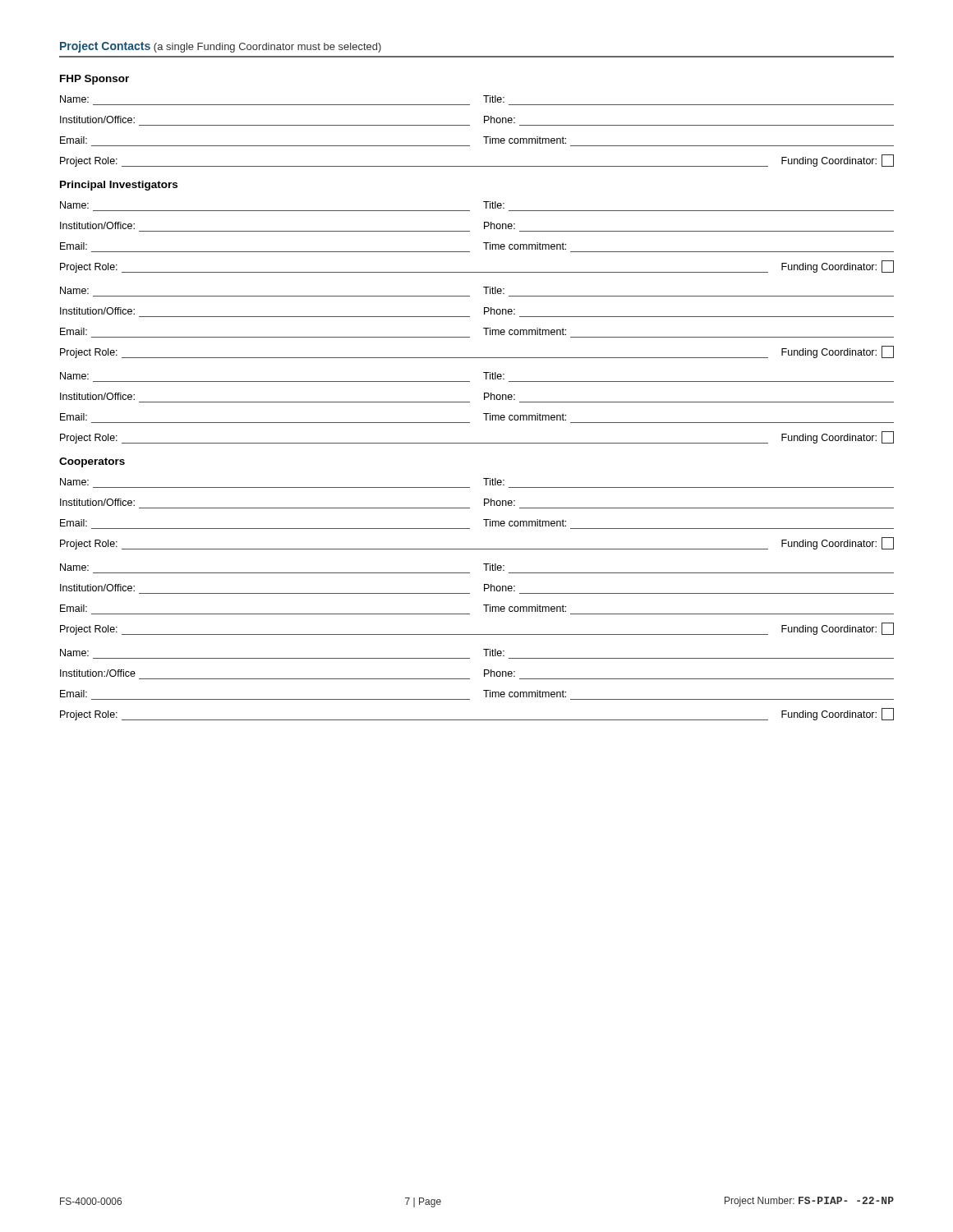Navigate to the text block starting "FHP Sponsor"
The height and width of the screenshot is (1232, 953).
click(x=94, y=78)
